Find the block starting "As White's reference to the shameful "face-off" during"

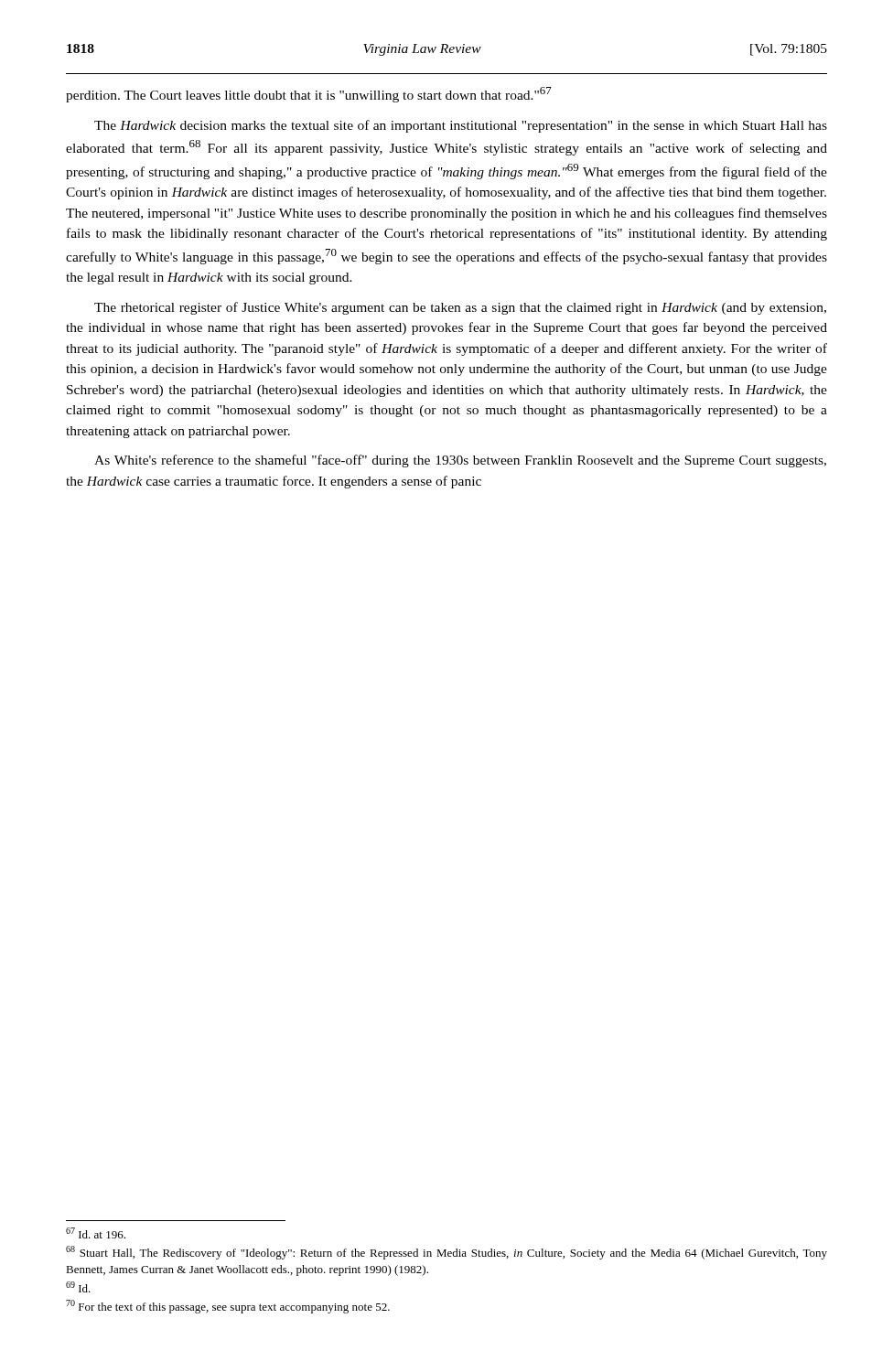click(446, 471)
